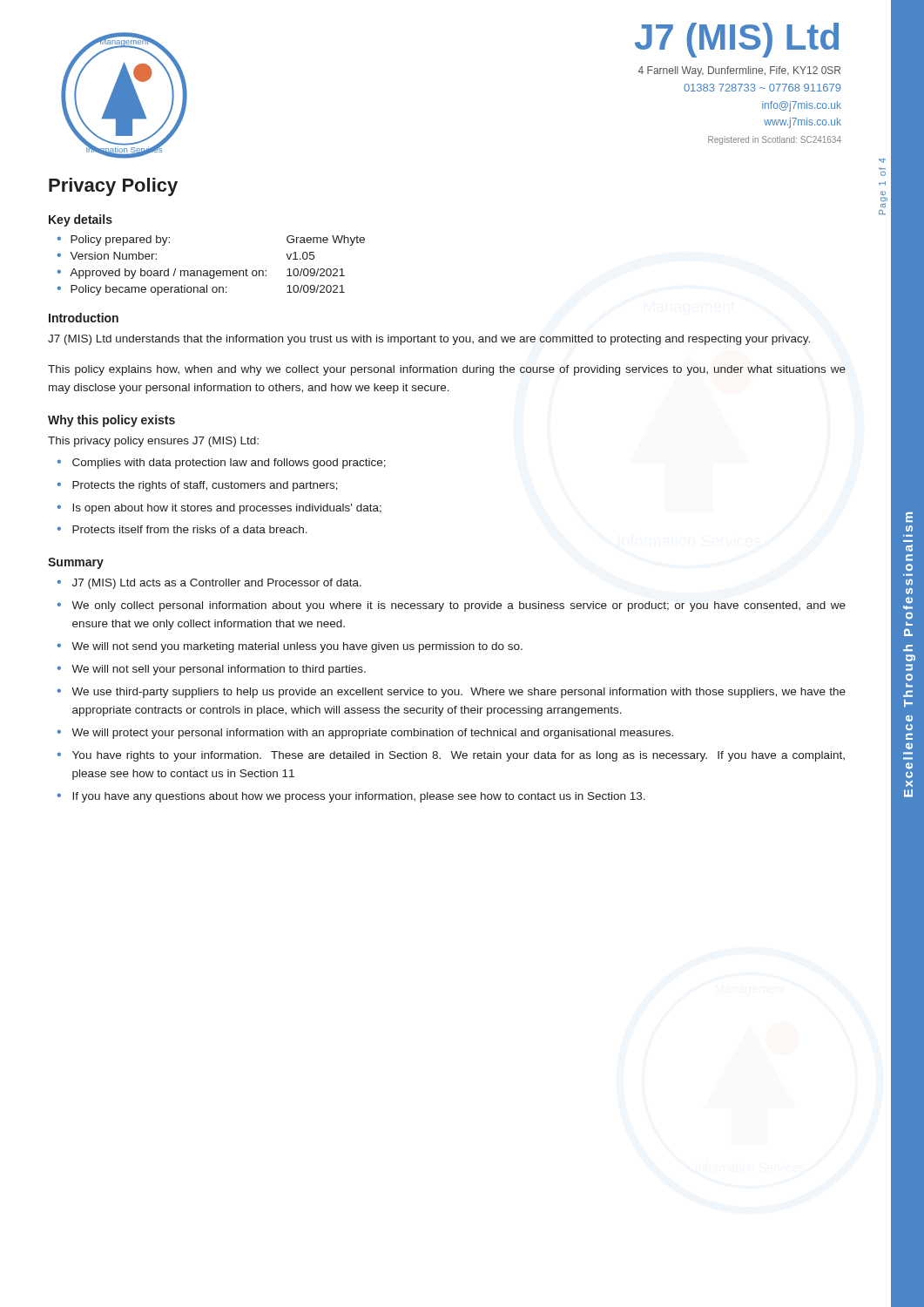
Task: Find the list item that reads "• We use third-party suppliers to help"
Action: coord(451,701)
